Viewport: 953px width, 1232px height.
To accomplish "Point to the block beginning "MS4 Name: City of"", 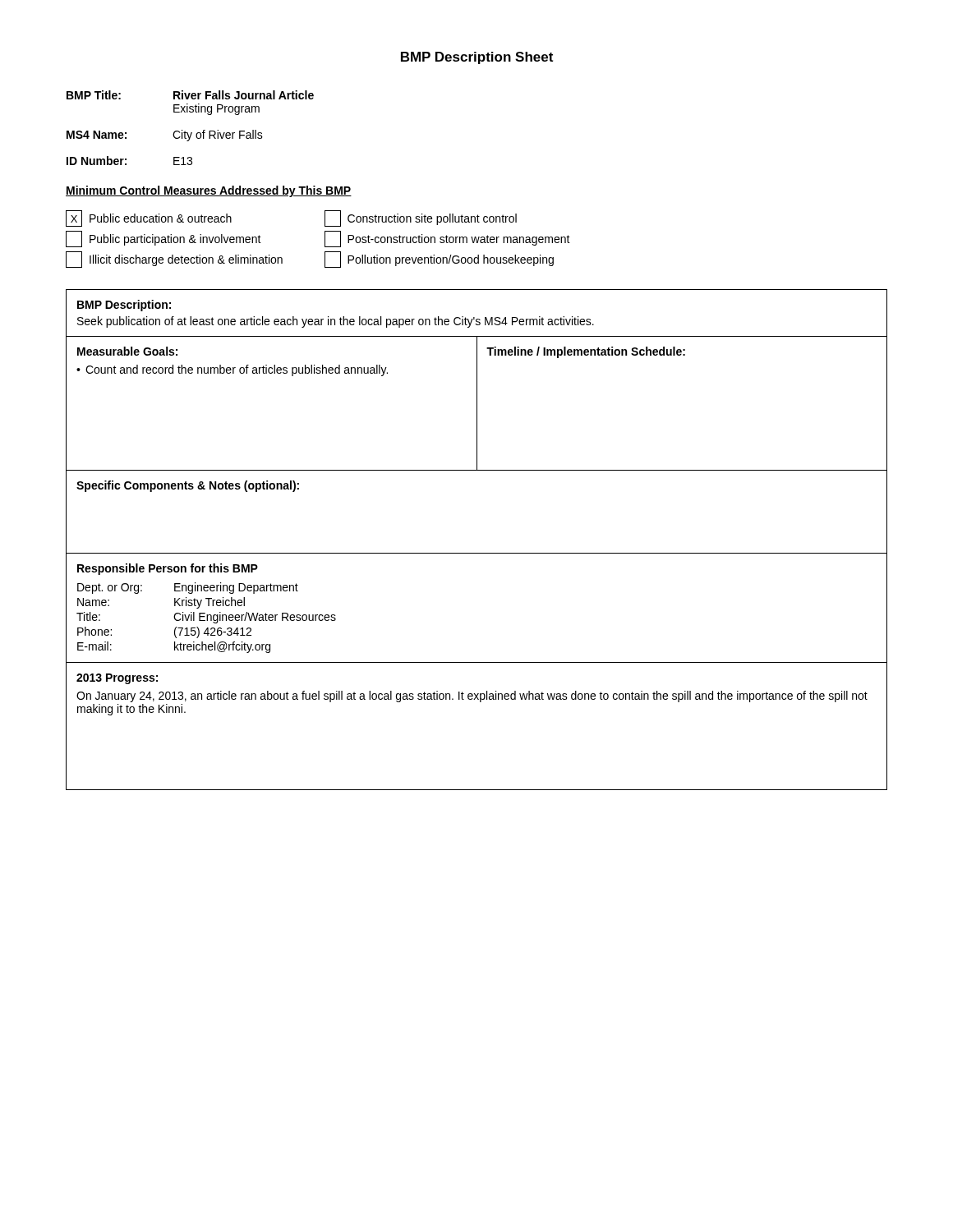I will click(x=164, y=135).
